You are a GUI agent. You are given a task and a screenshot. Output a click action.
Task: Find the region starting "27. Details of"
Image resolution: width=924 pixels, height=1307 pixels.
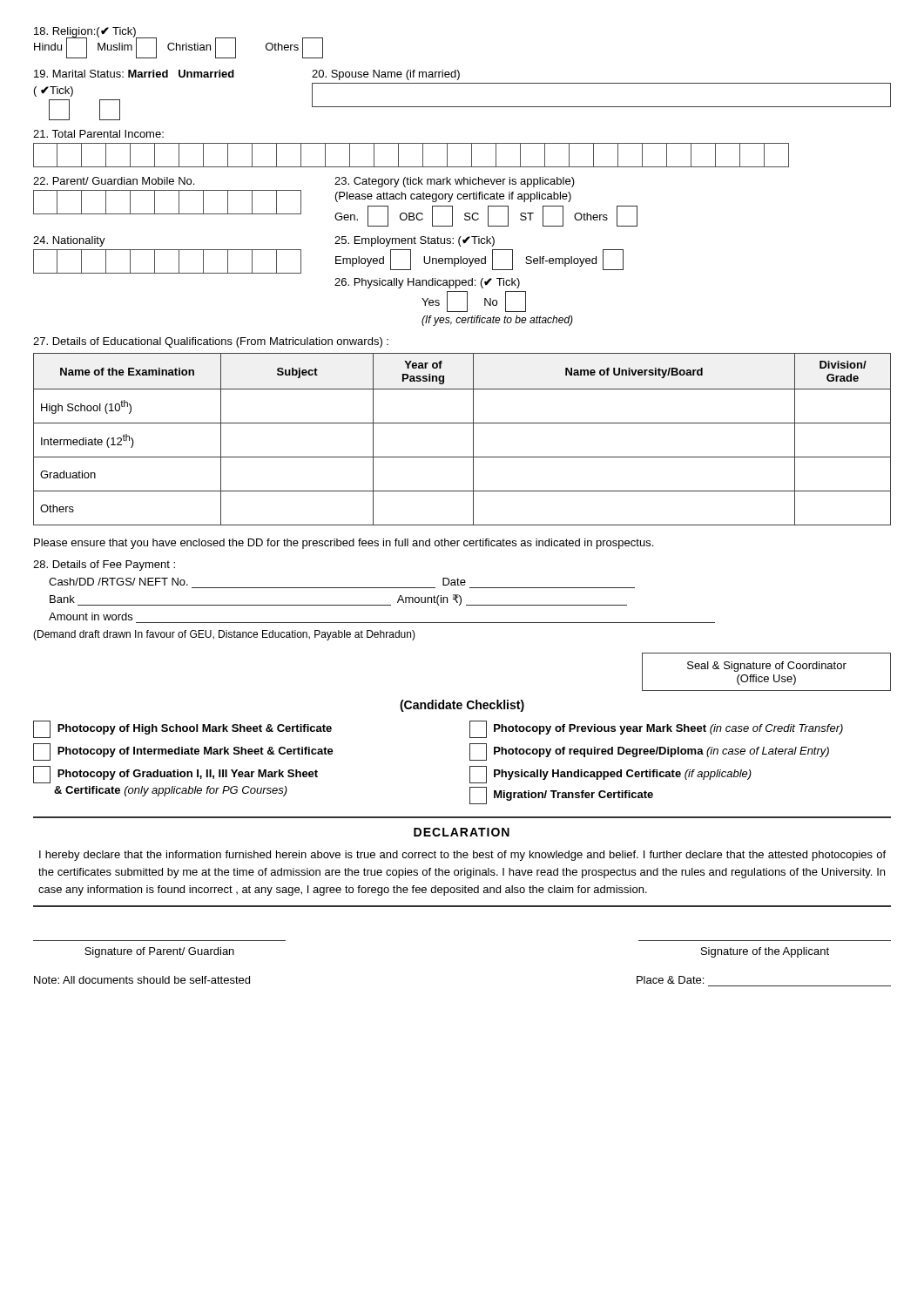click(211, 341)
